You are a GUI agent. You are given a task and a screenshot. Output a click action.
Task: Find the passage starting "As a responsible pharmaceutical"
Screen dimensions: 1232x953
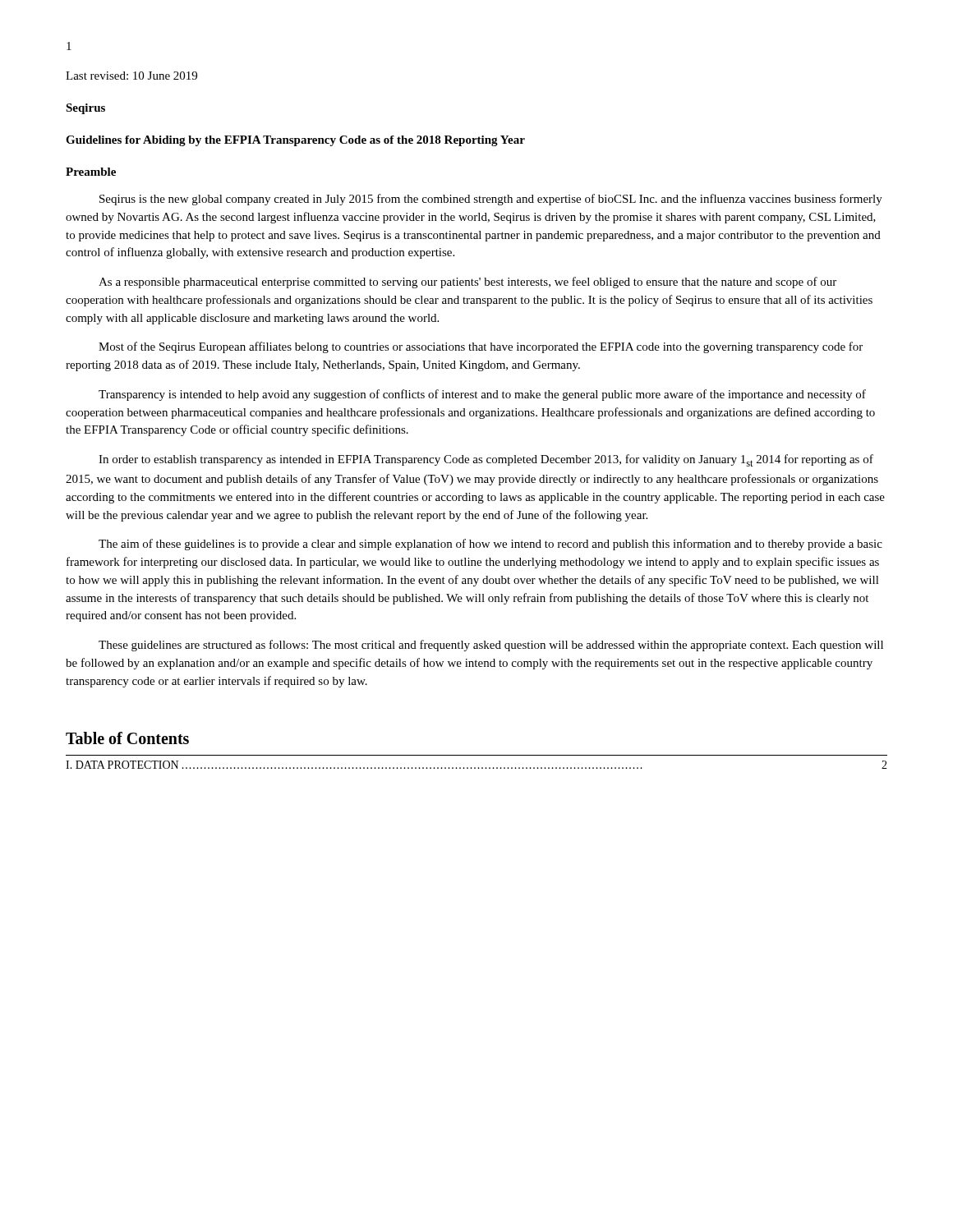[x=469, y=300]
